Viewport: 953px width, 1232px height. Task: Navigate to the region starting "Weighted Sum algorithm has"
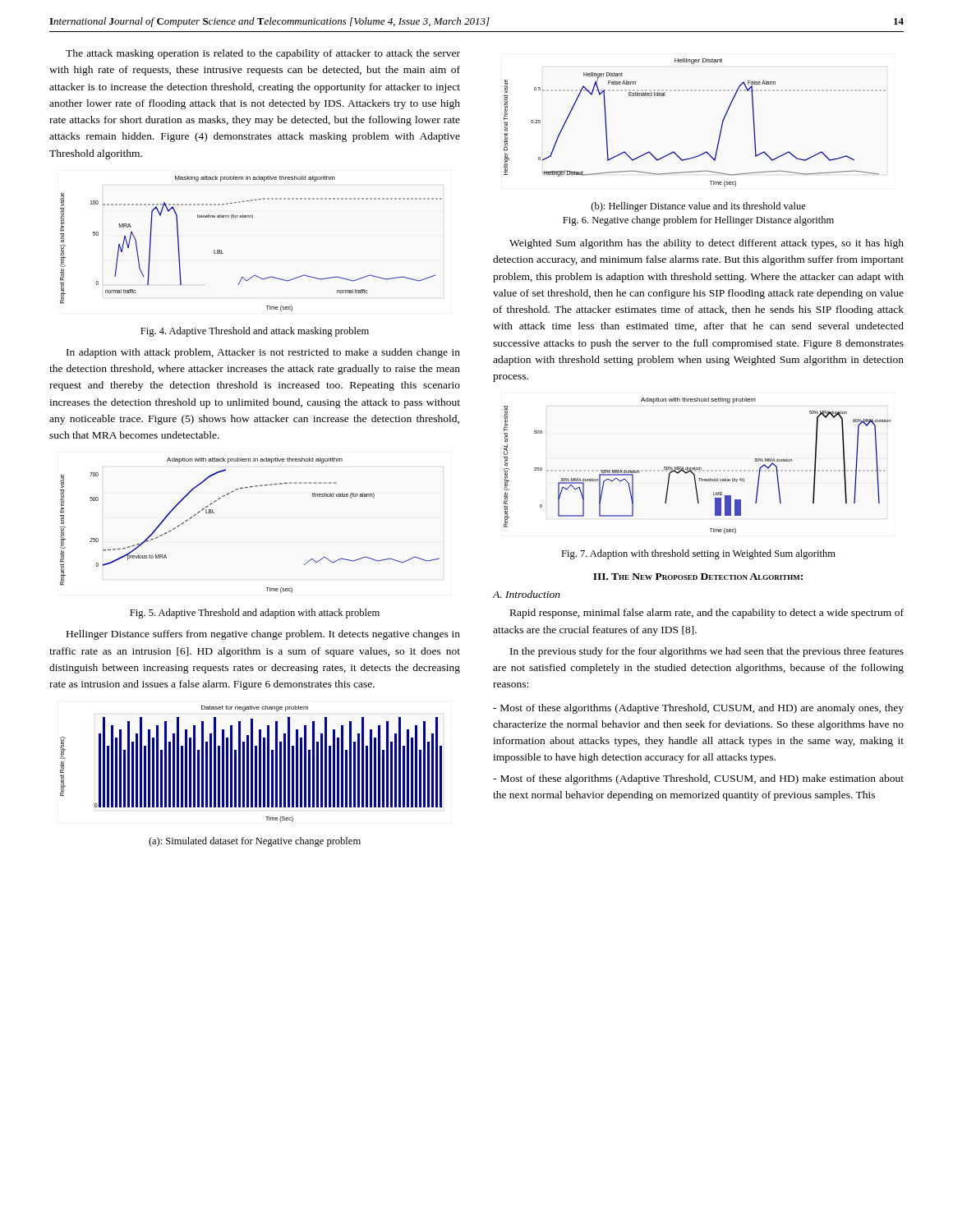coord(698,310)
